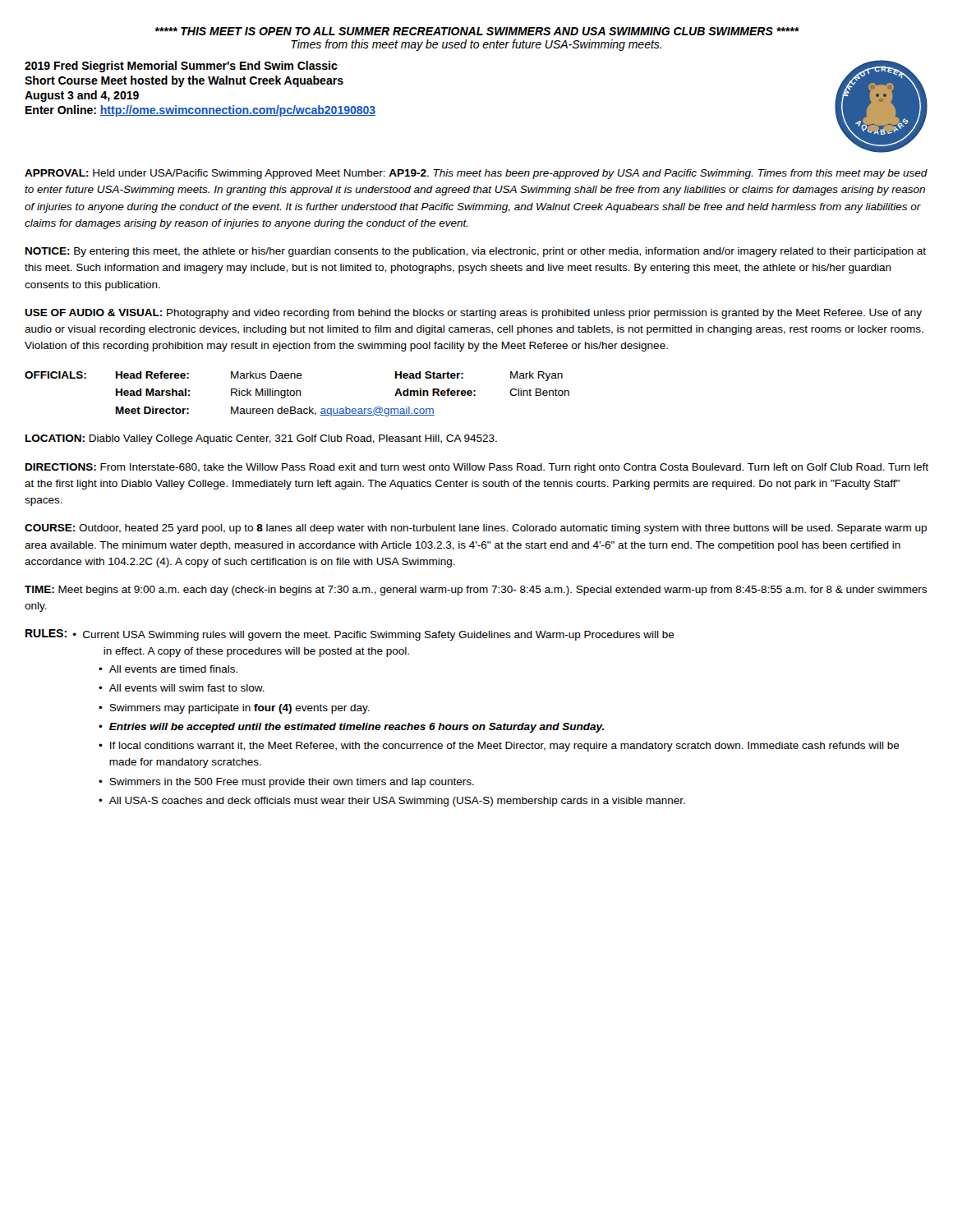Point to the block starting "NOTICE: By entering this meet, the athlete"
The width and height of the screenshot is (953, 1232).
tap(475, 268)
